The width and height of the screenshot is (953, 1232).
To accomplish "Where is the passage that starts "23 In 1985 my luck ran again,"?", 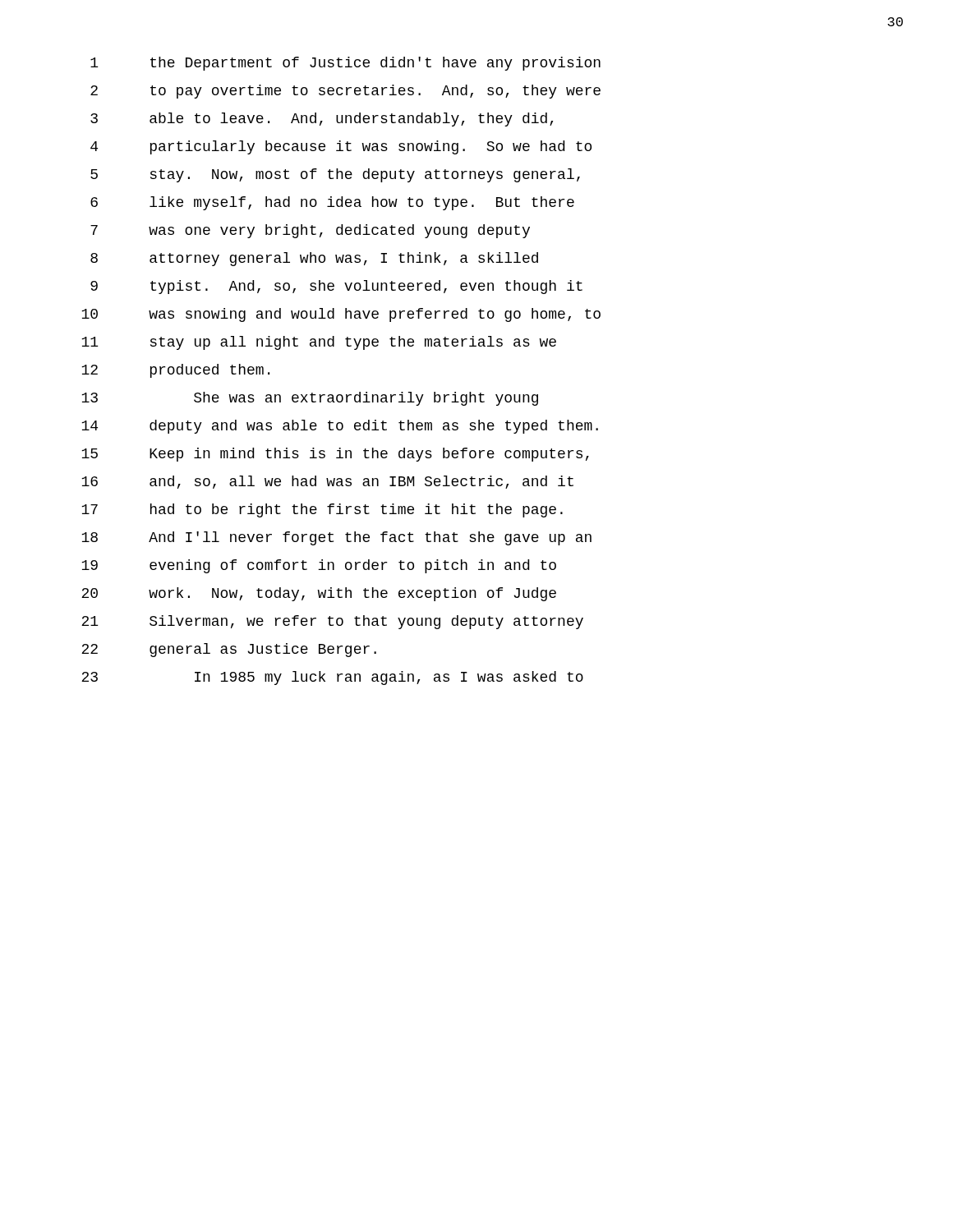I will (476, 678).
